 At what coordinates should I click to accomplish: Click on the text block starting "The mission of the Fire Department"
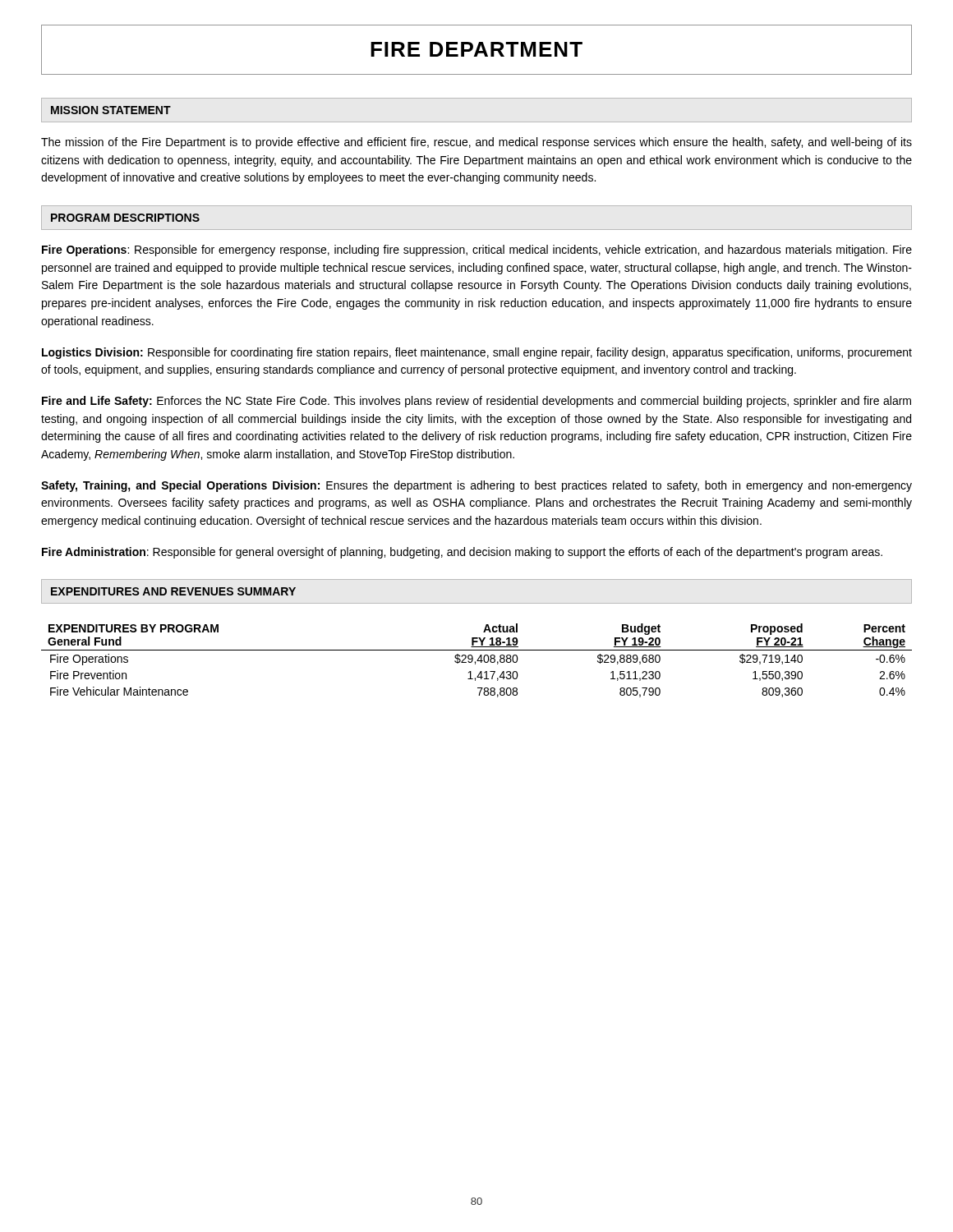(476, 160)
